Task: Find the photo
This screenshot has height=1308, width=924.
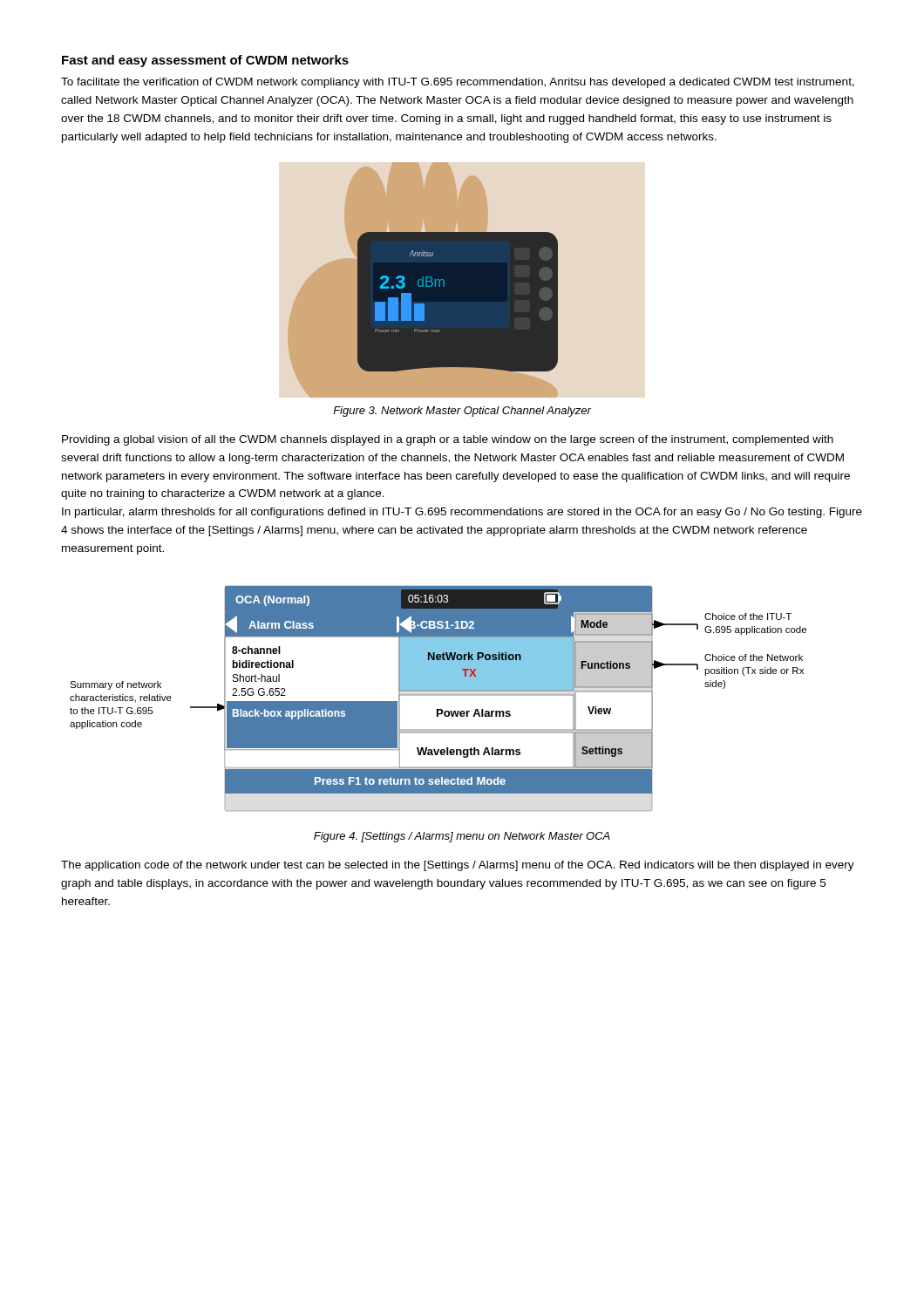Action: click(462, 281)
